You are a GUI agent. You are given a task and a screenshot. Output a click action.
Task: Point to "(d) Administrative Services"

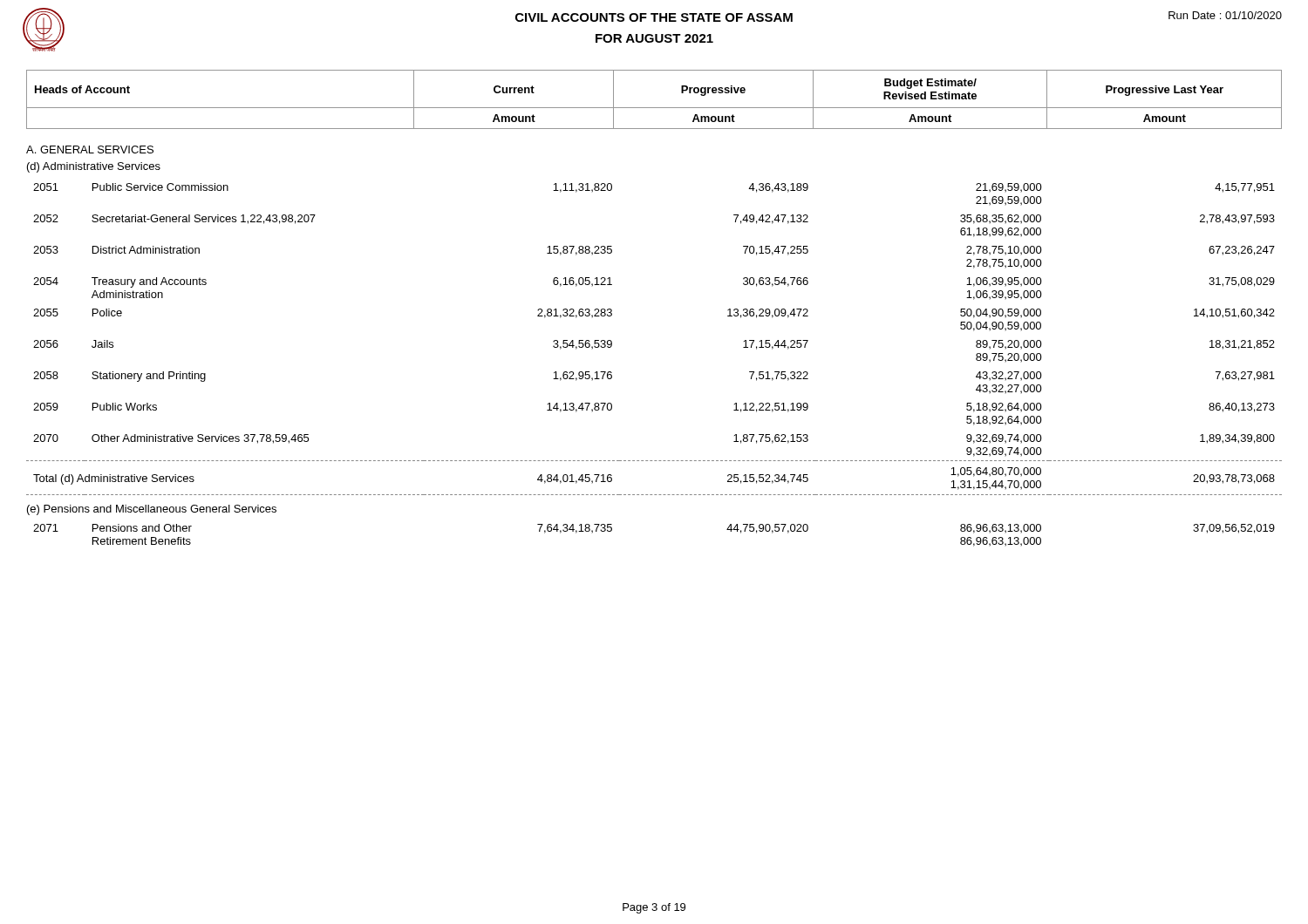(x=93, y=166)
